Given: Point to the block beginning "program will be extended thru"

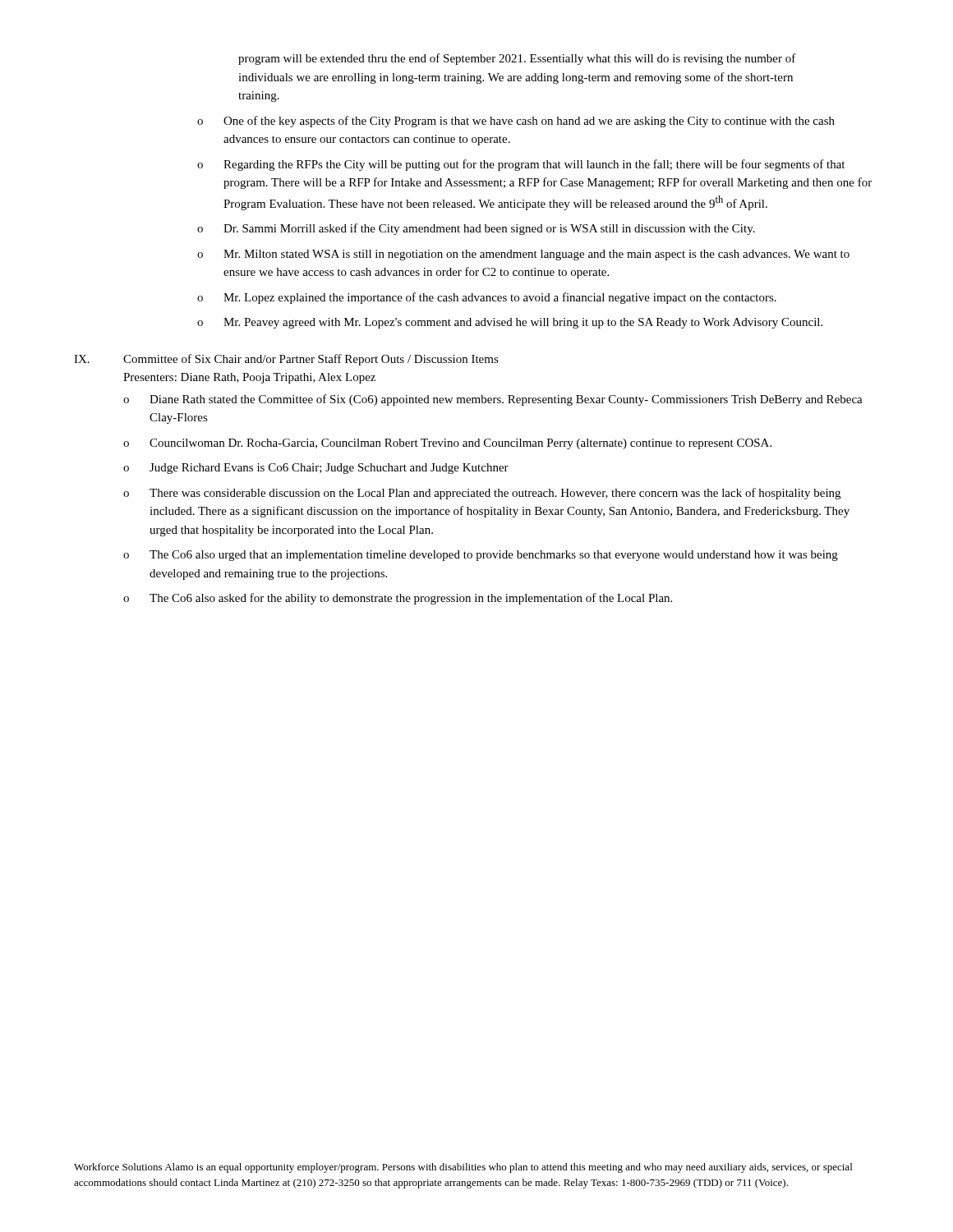Looking at the screenshot, I should (517, 77).
